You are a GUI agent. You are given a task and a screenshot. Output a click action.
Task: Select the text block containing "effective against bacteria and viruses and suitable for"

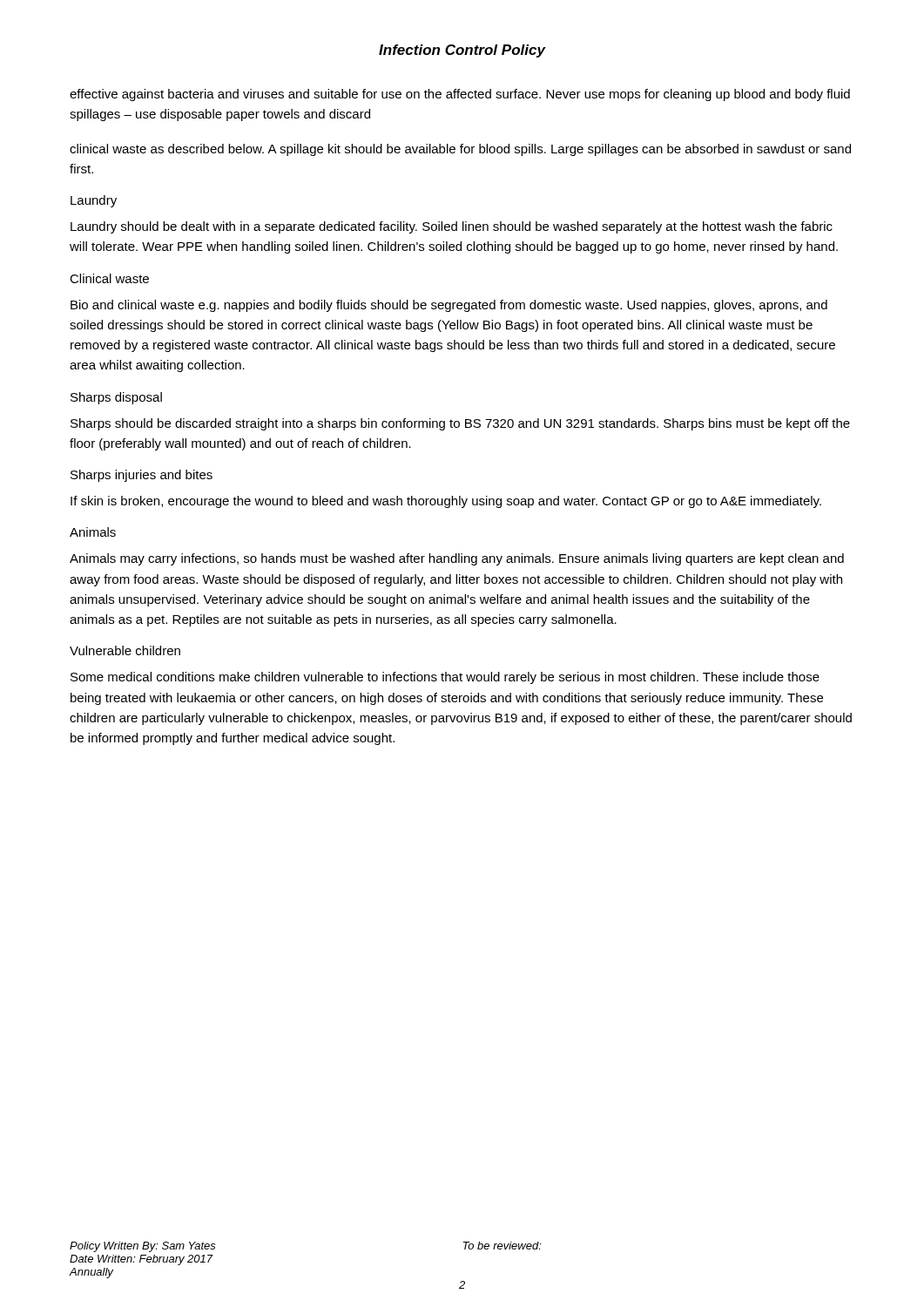coord(460,104)
